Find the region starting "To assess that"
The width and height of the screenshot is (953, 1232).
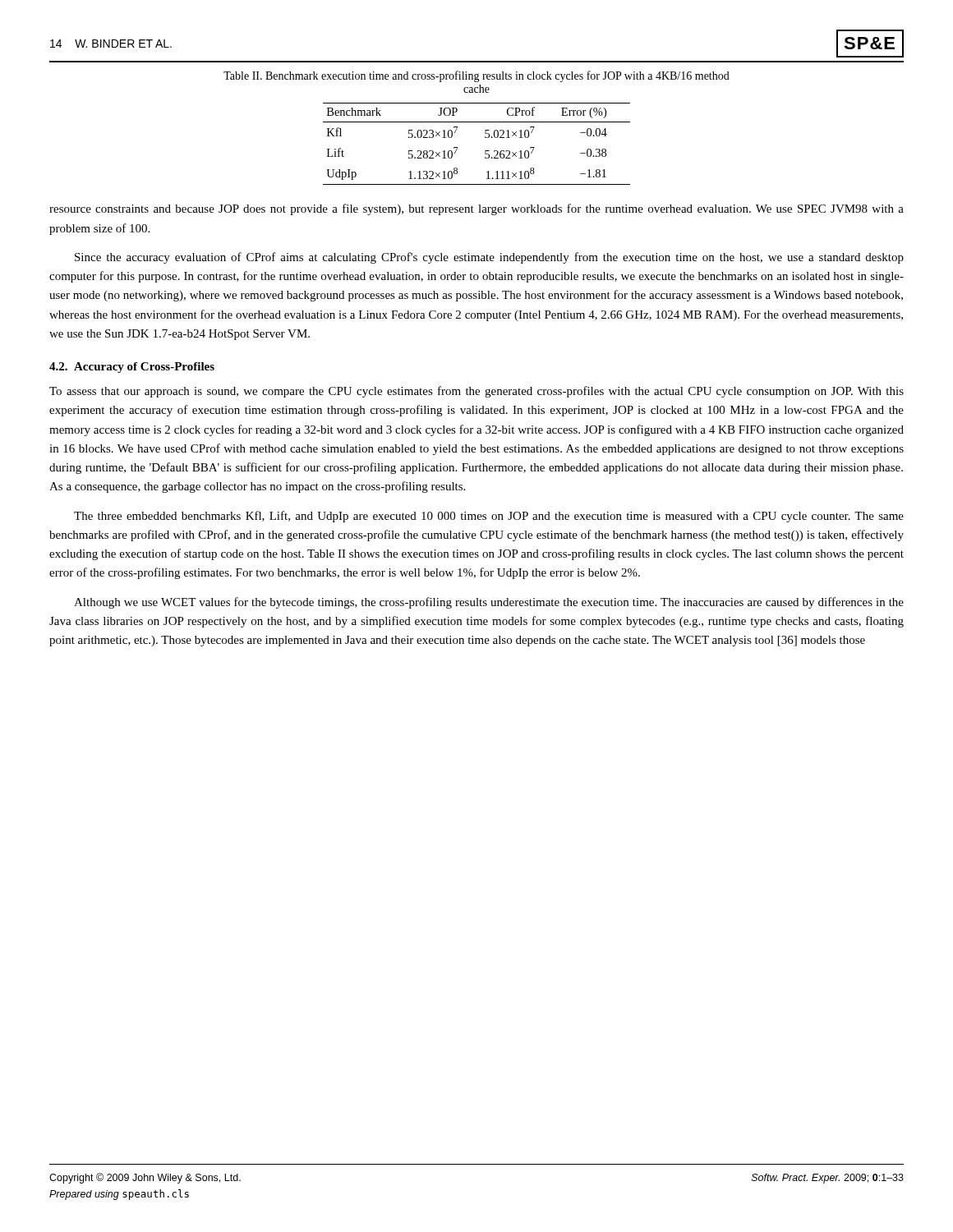476,439
